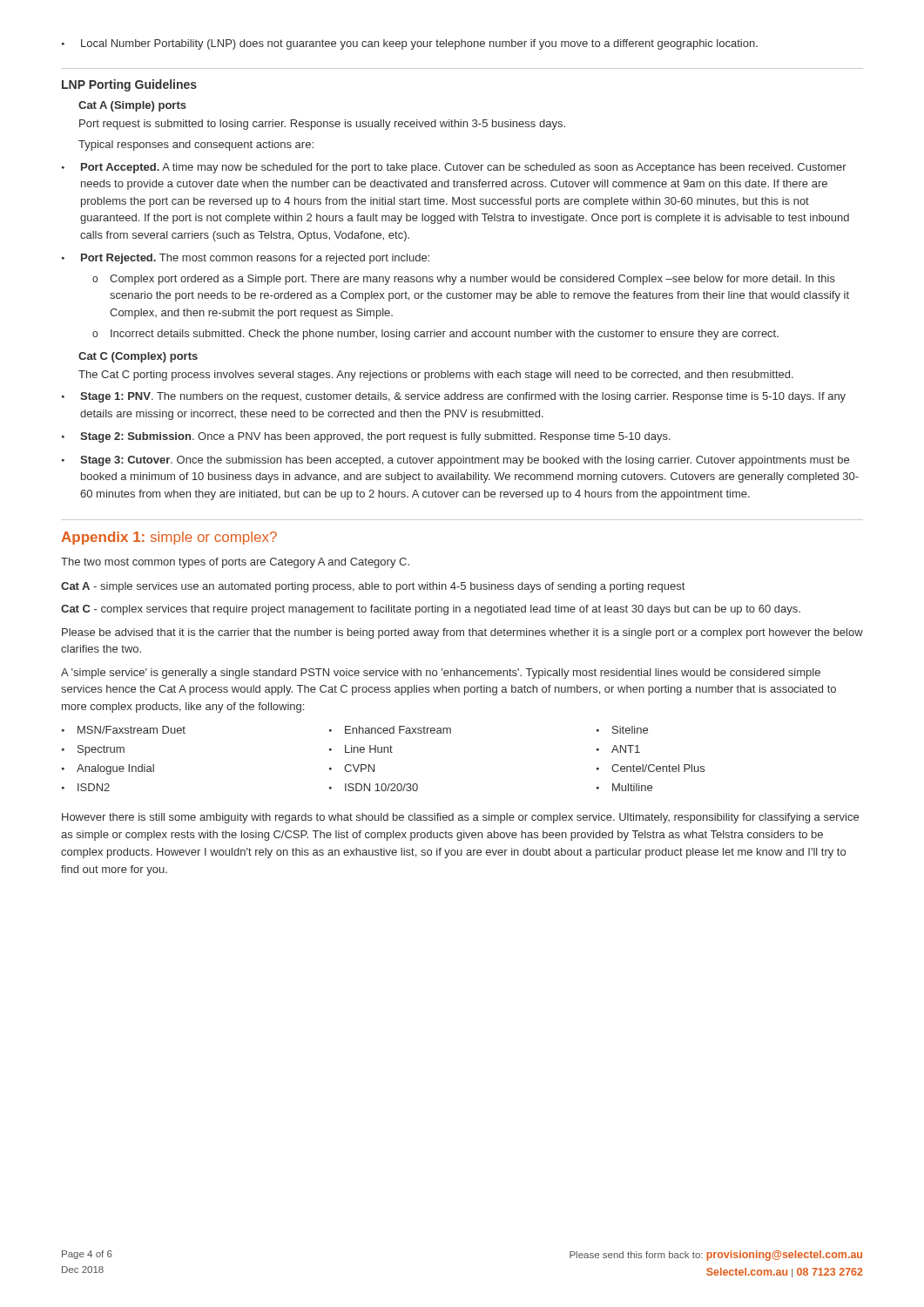Viewport: 924px width, 1307px height.
Task: Point to the block beginning "However there is still some ambiguity with"
Action: 460,843
